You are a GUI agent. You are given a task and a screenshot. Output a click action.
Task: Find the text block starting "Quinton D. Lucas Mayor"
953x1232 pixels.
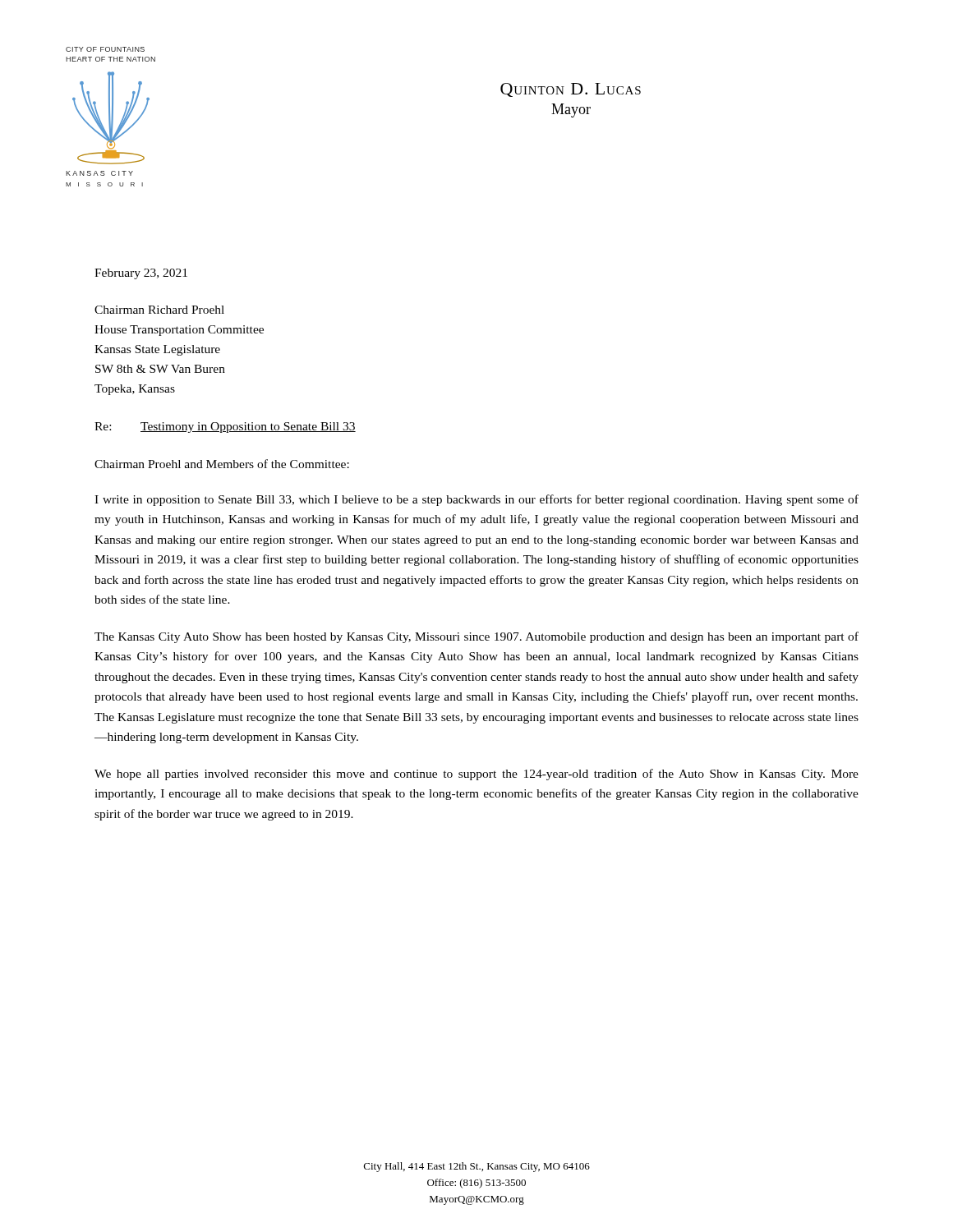571,98
